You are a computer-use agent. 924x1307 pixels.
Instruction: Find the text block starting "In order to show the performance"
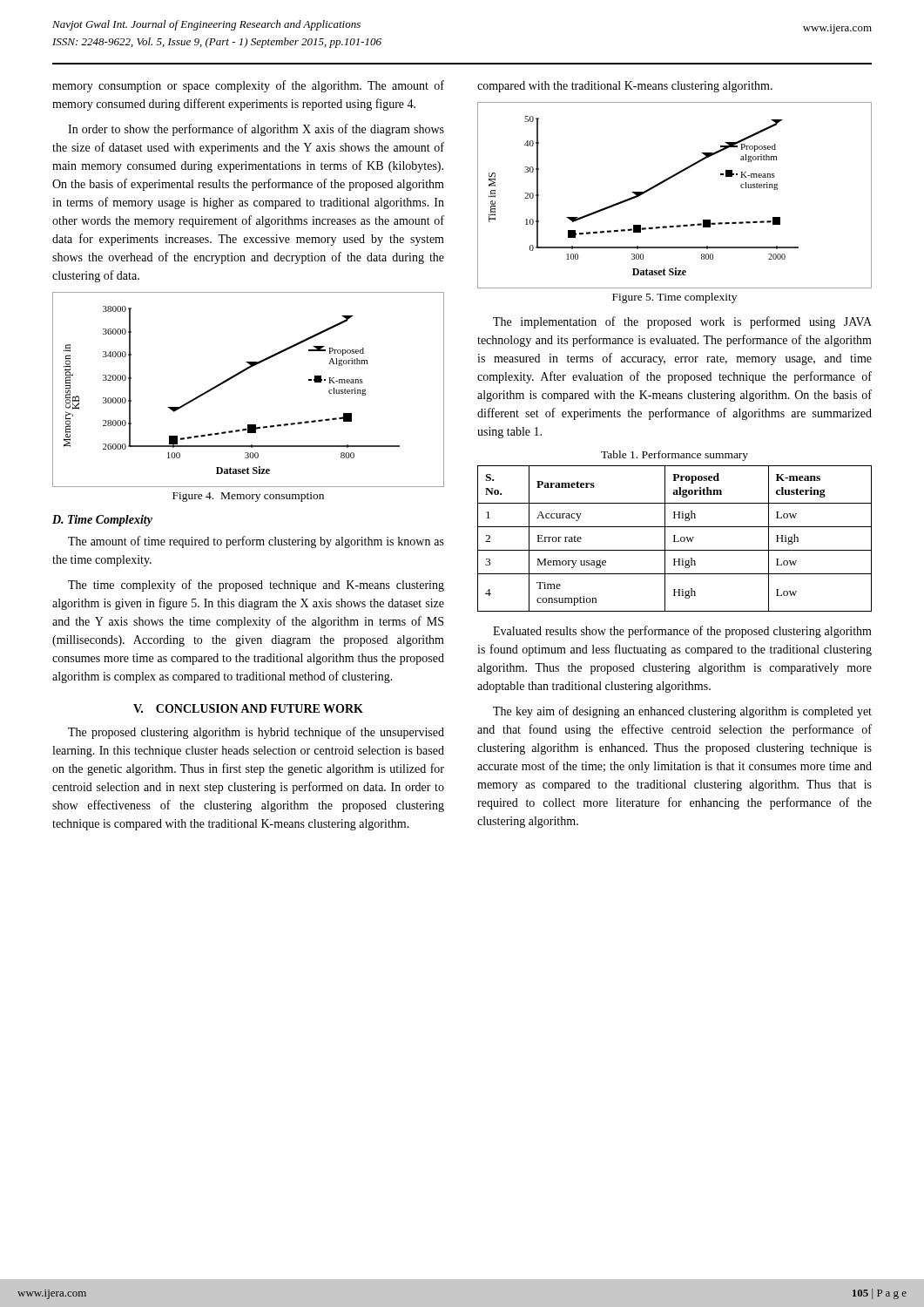(248, 203)
